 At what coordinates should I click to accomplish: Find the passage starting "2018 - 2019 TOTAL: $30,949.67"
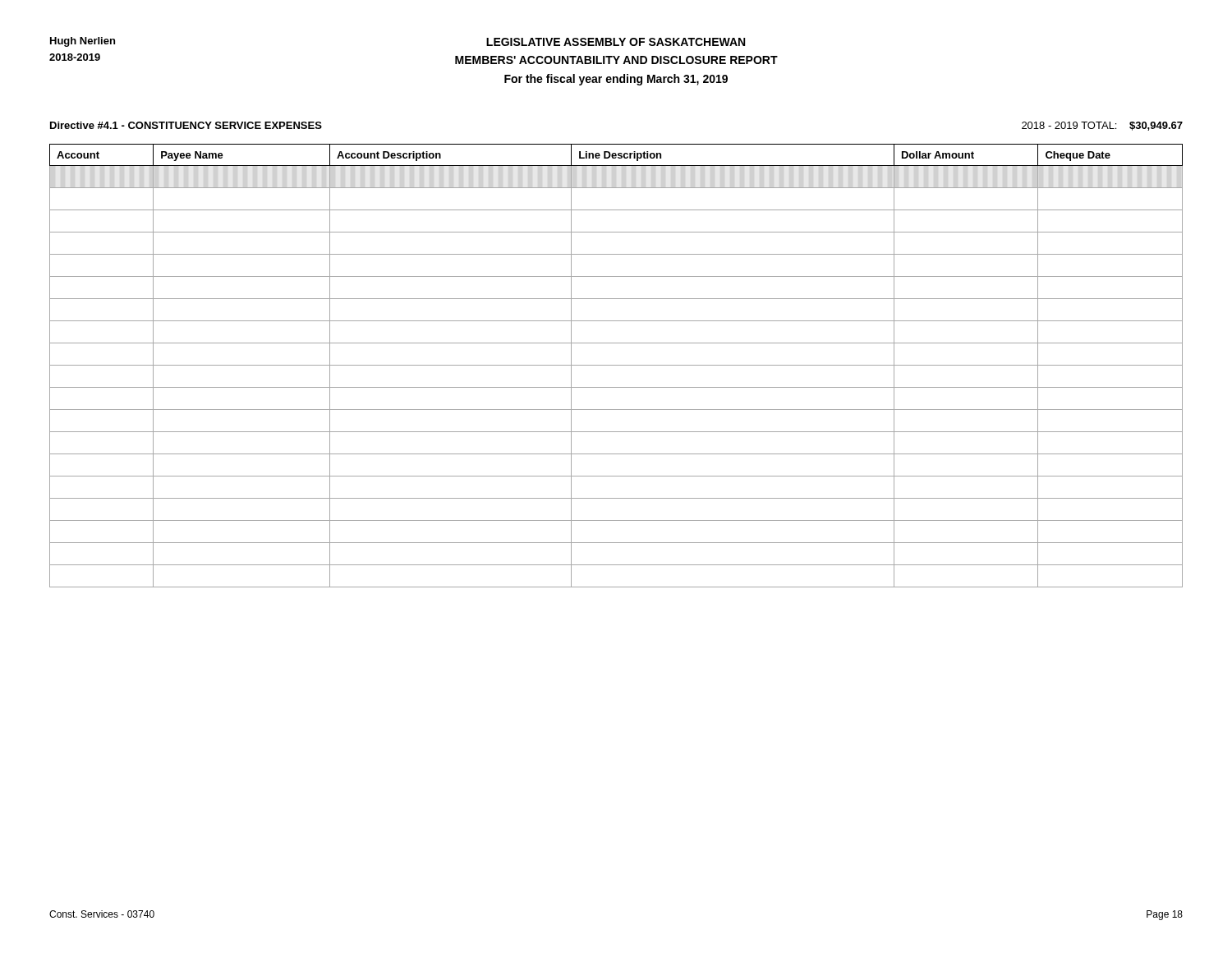[x=1102, y=125]
